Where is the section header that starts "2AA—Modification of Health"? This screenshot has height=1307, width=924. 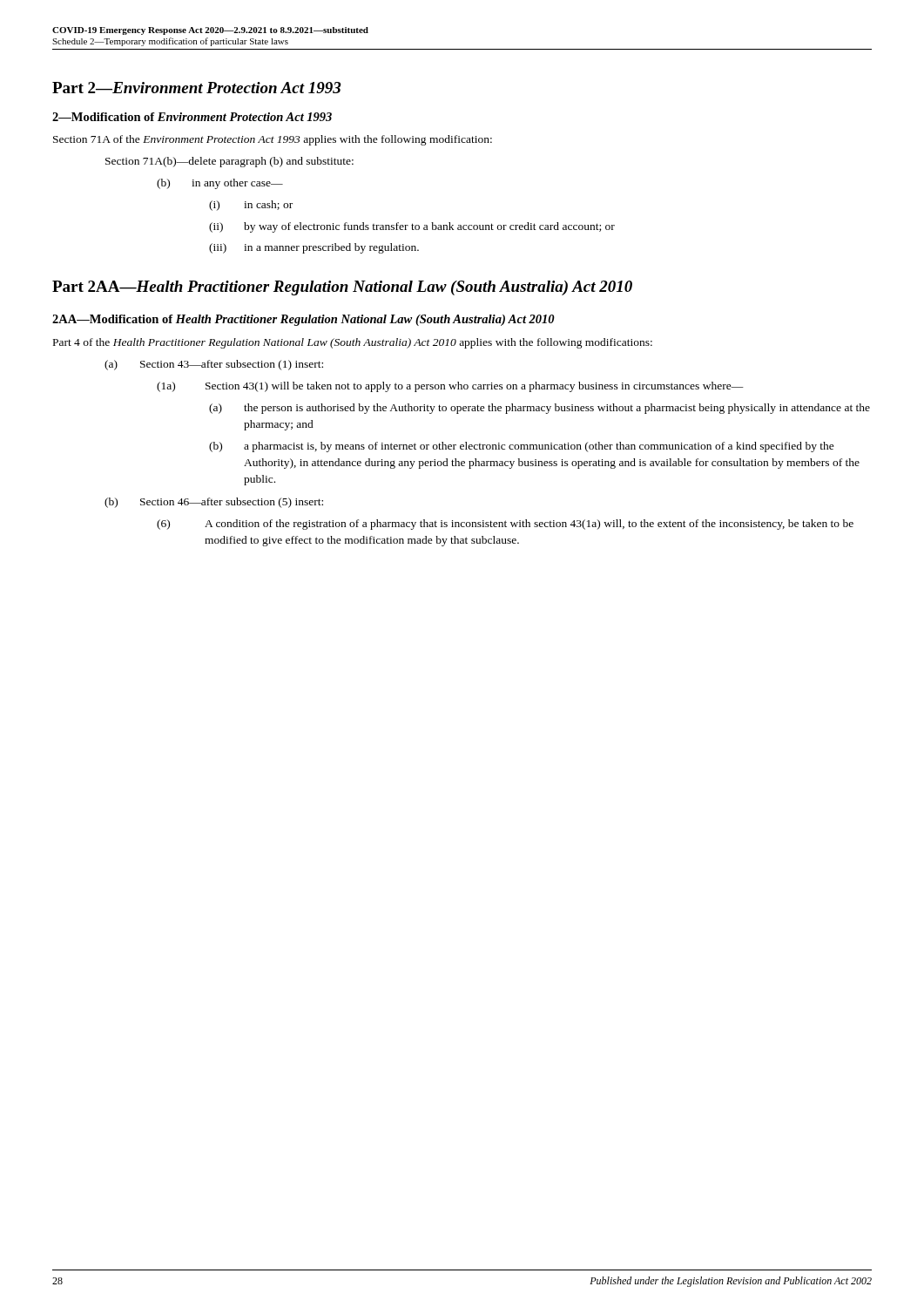[x=303, y=319]
